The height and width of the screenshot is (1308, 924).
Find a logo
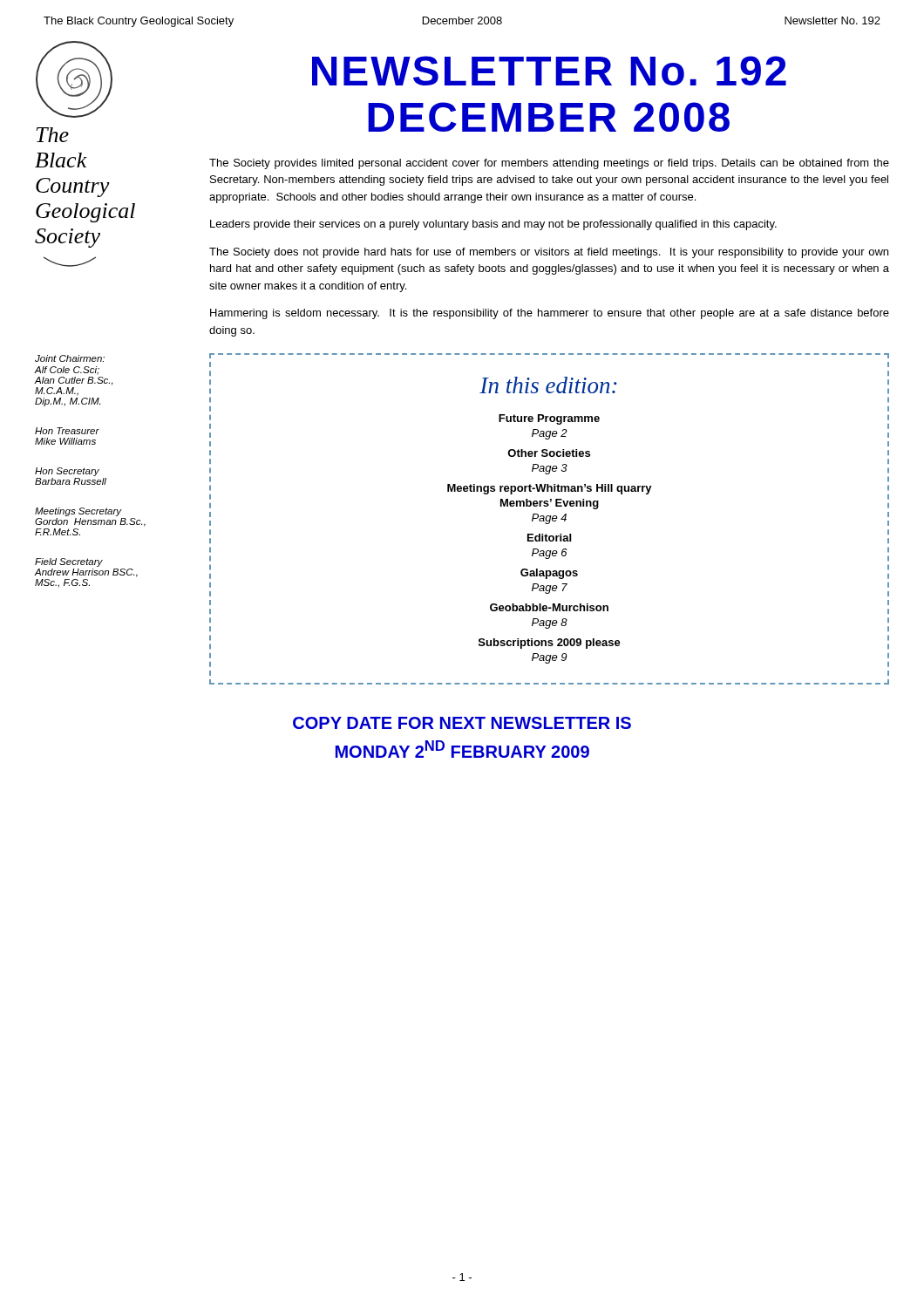[118, 157]
